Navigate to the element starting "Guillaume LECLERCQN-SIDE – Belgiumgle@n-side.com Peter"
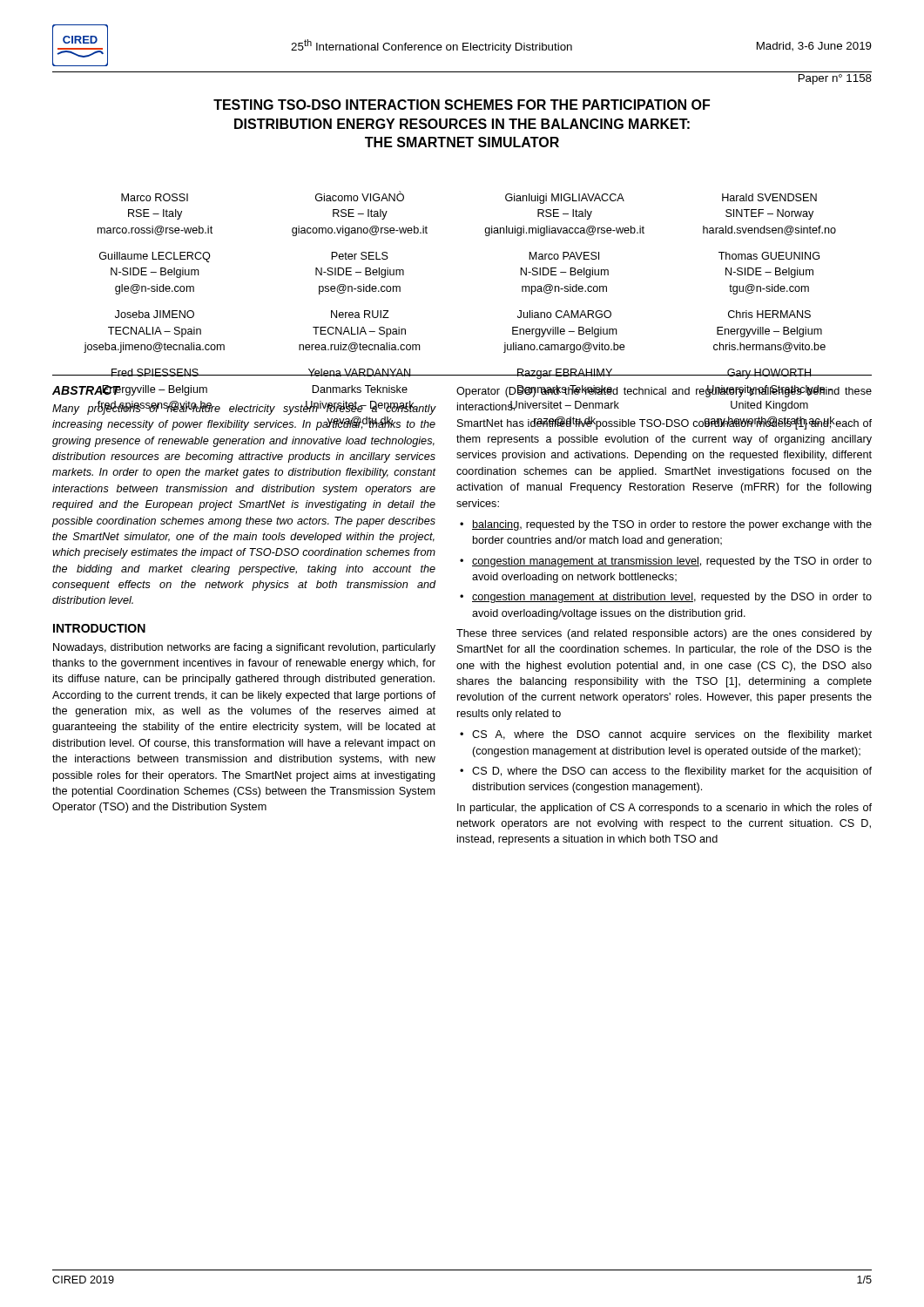Screen dimensions: 1307x924 click(158, 257)
